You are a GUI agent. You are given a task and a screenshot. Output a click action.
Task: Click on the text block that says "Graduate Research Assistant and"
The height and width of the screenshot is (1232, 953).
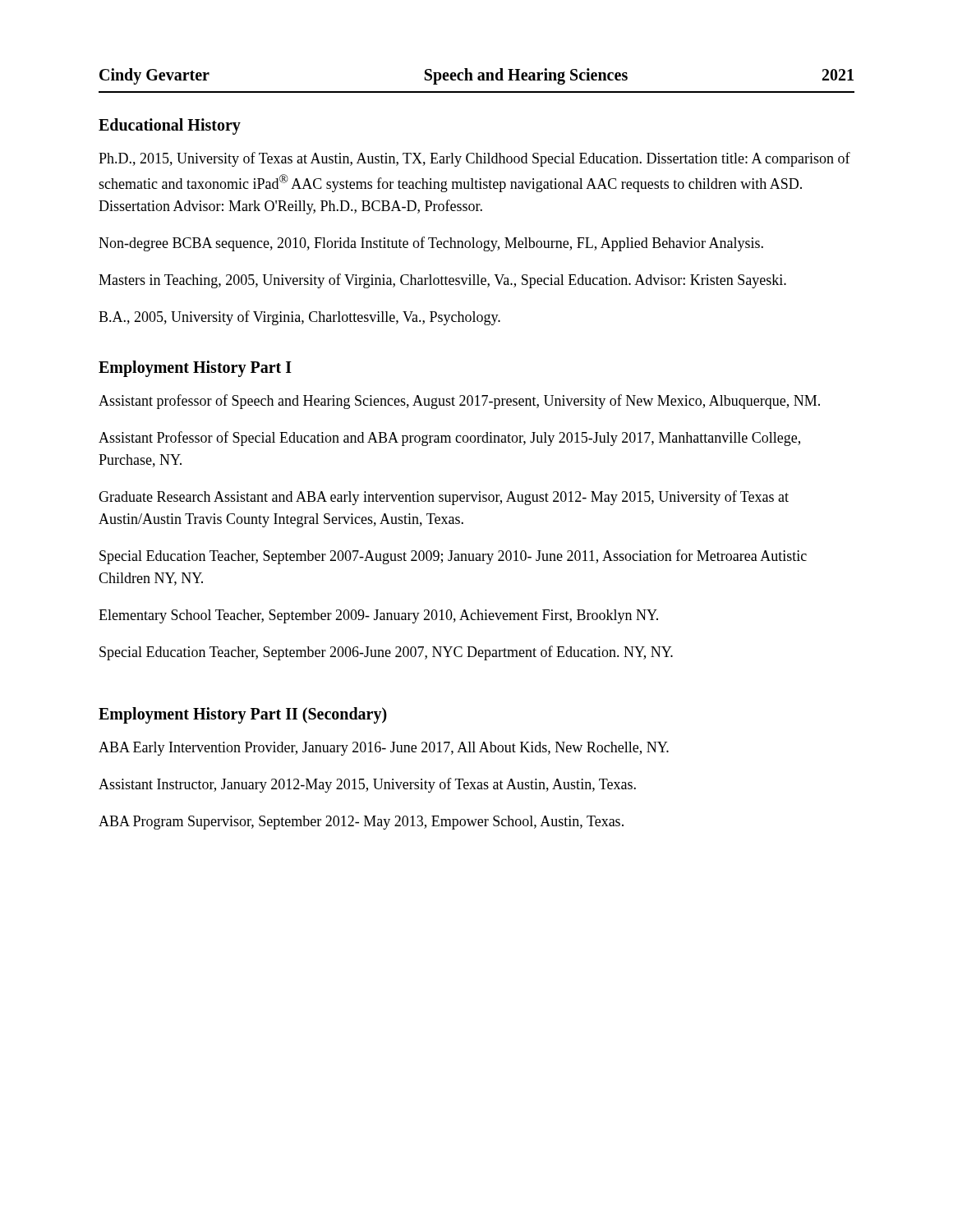click(x=444, y=508)
